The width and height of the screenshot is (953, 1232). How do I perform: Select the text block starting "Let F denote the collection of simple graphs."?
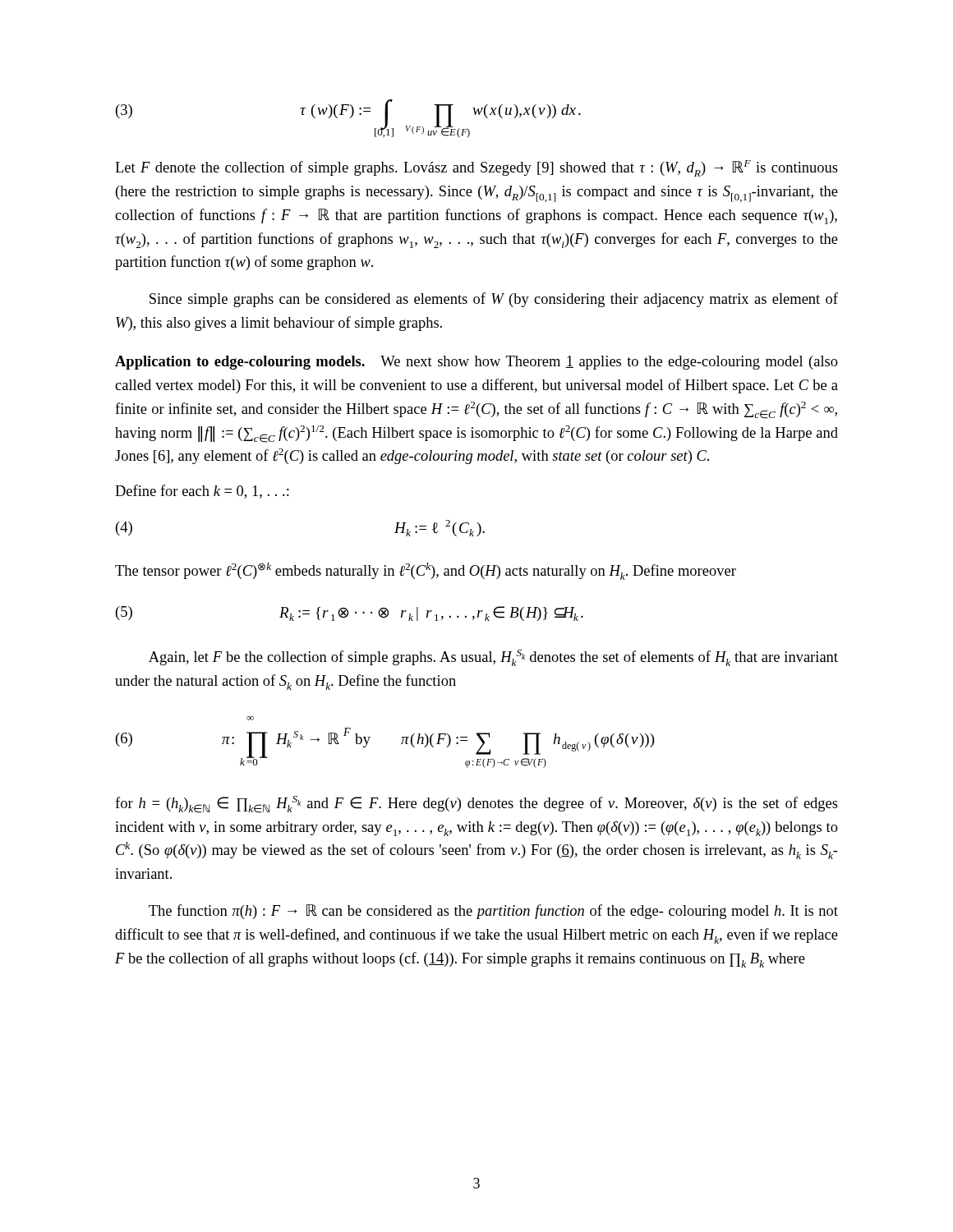click(x=476, y=214)
